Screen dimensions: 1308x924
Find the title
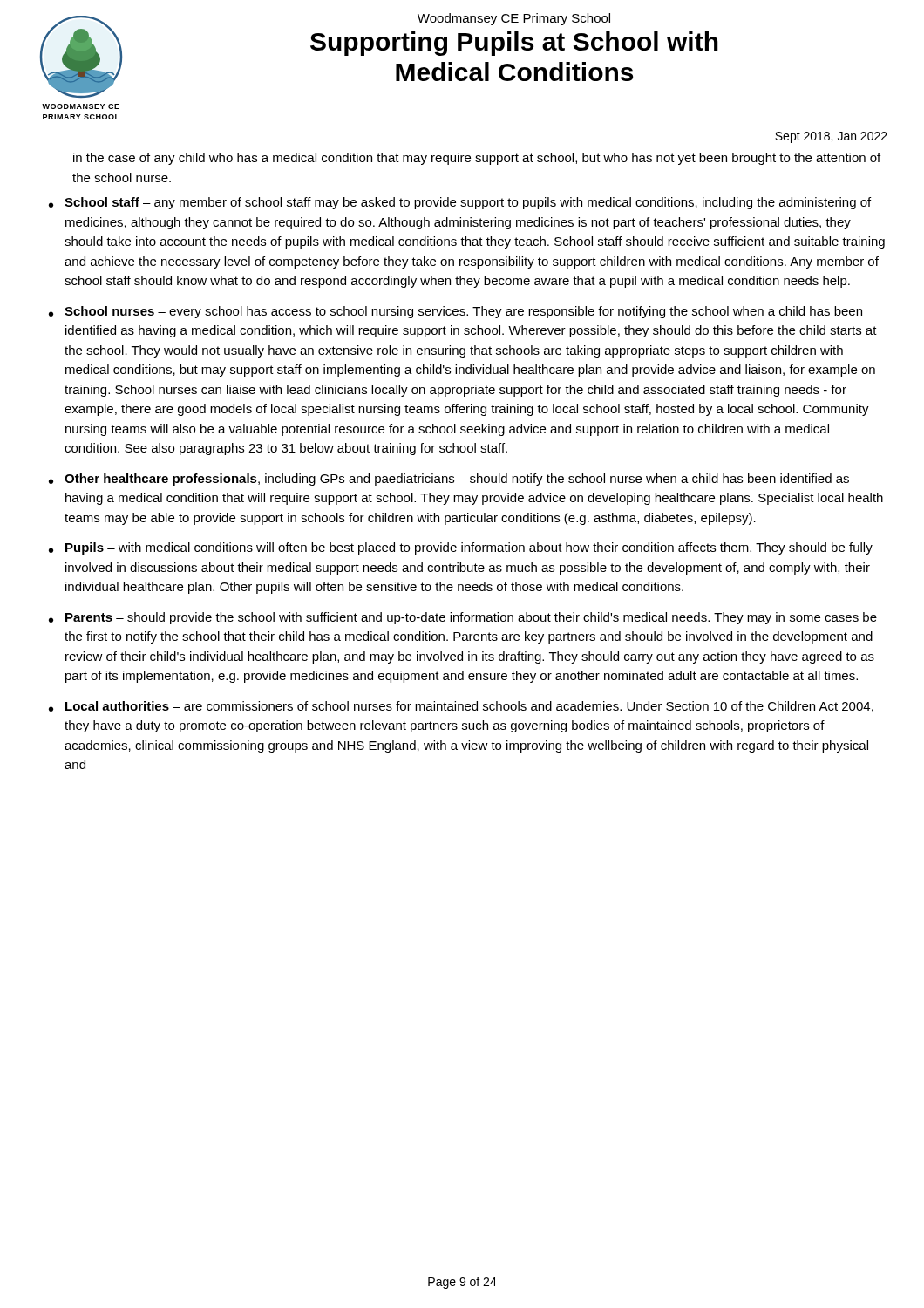coord(514,49)
